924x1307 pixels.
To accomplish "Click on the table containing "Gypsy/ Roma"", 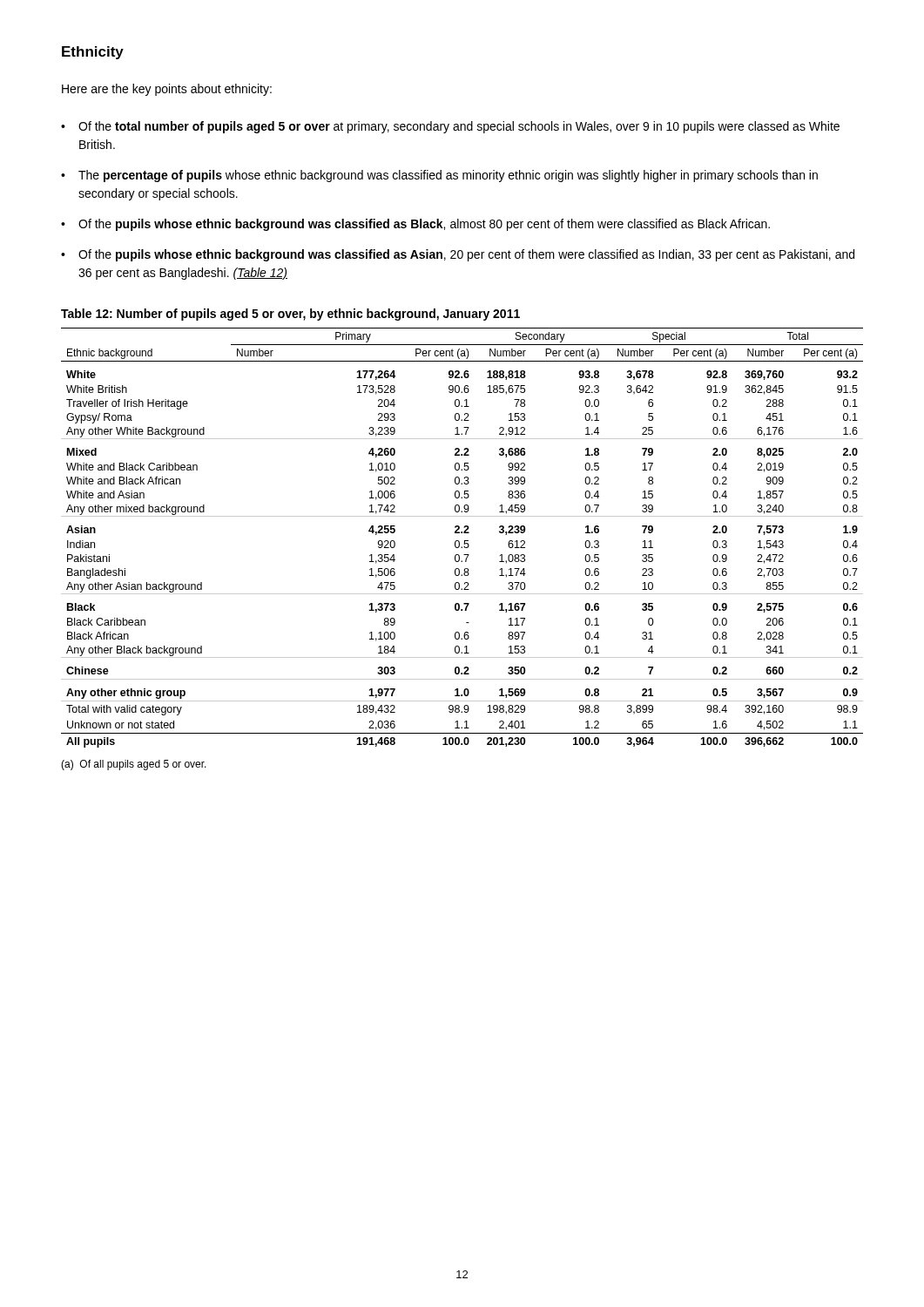I will point(462,538).
